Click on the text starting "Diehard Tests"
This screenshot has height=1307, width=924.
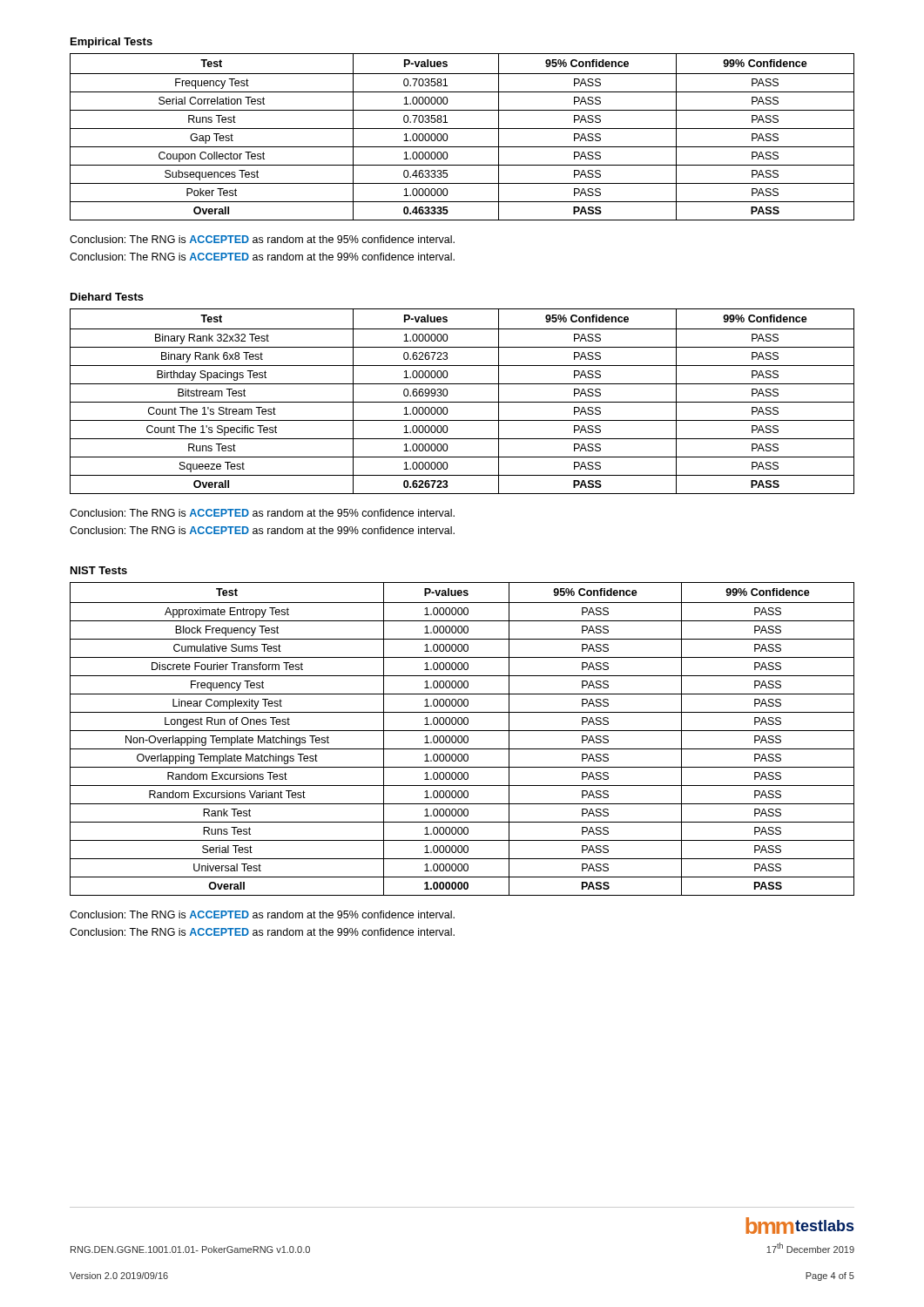click(107, 297)
